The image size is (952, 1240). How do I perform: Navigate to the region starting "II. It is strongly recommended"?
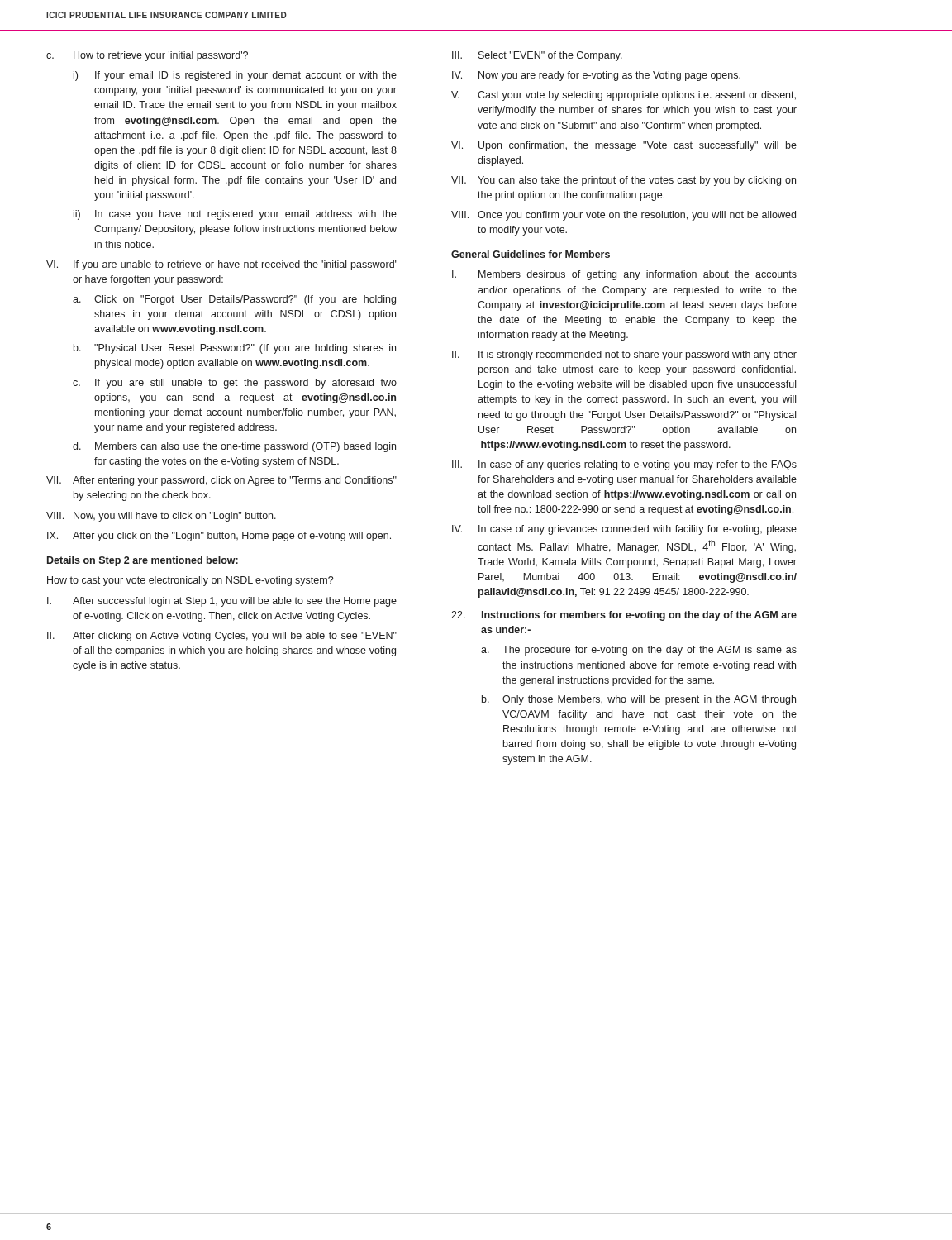point(624,400)
